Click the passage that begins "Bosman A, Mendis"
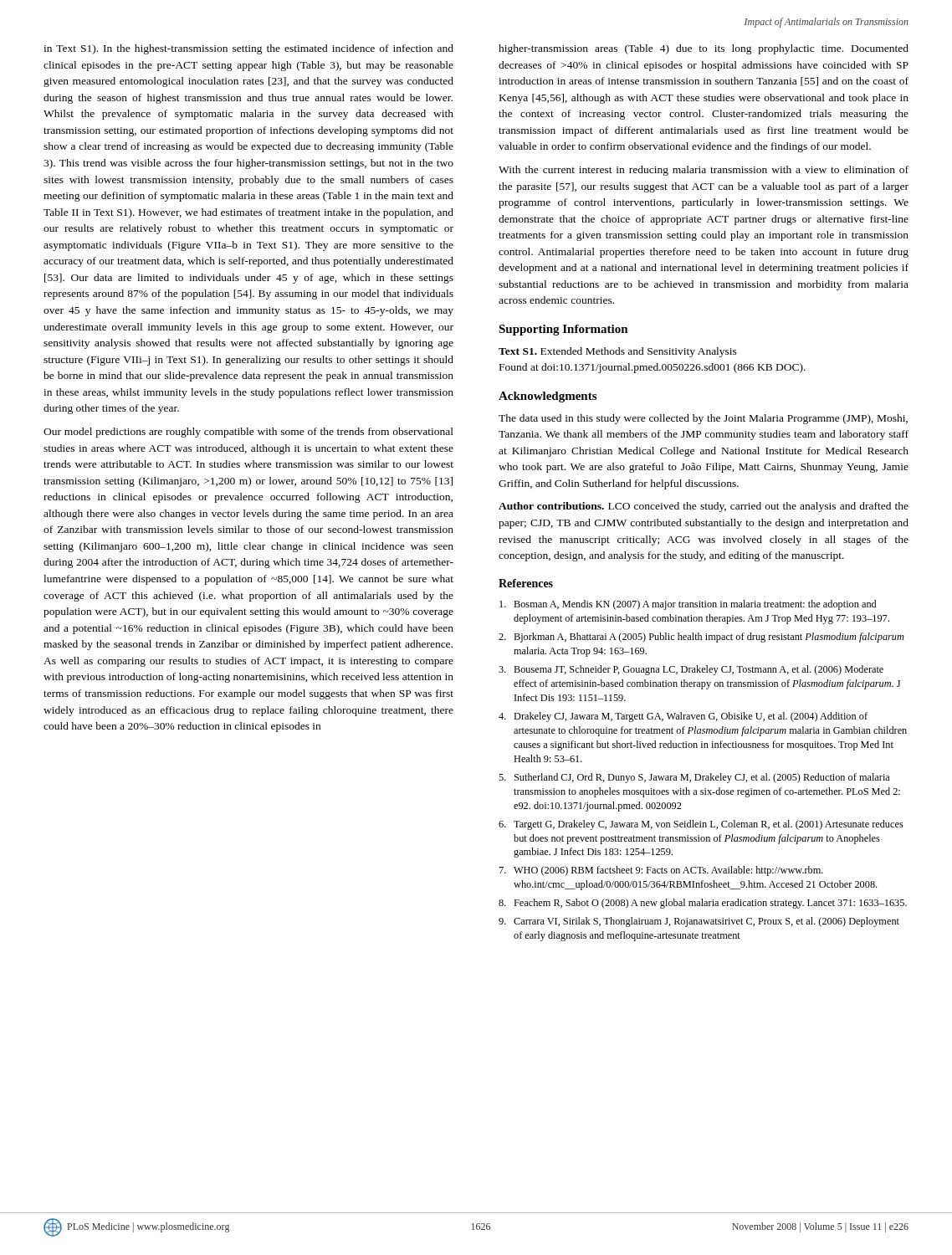The image size is (952, 1255). [x=704, y=612]
